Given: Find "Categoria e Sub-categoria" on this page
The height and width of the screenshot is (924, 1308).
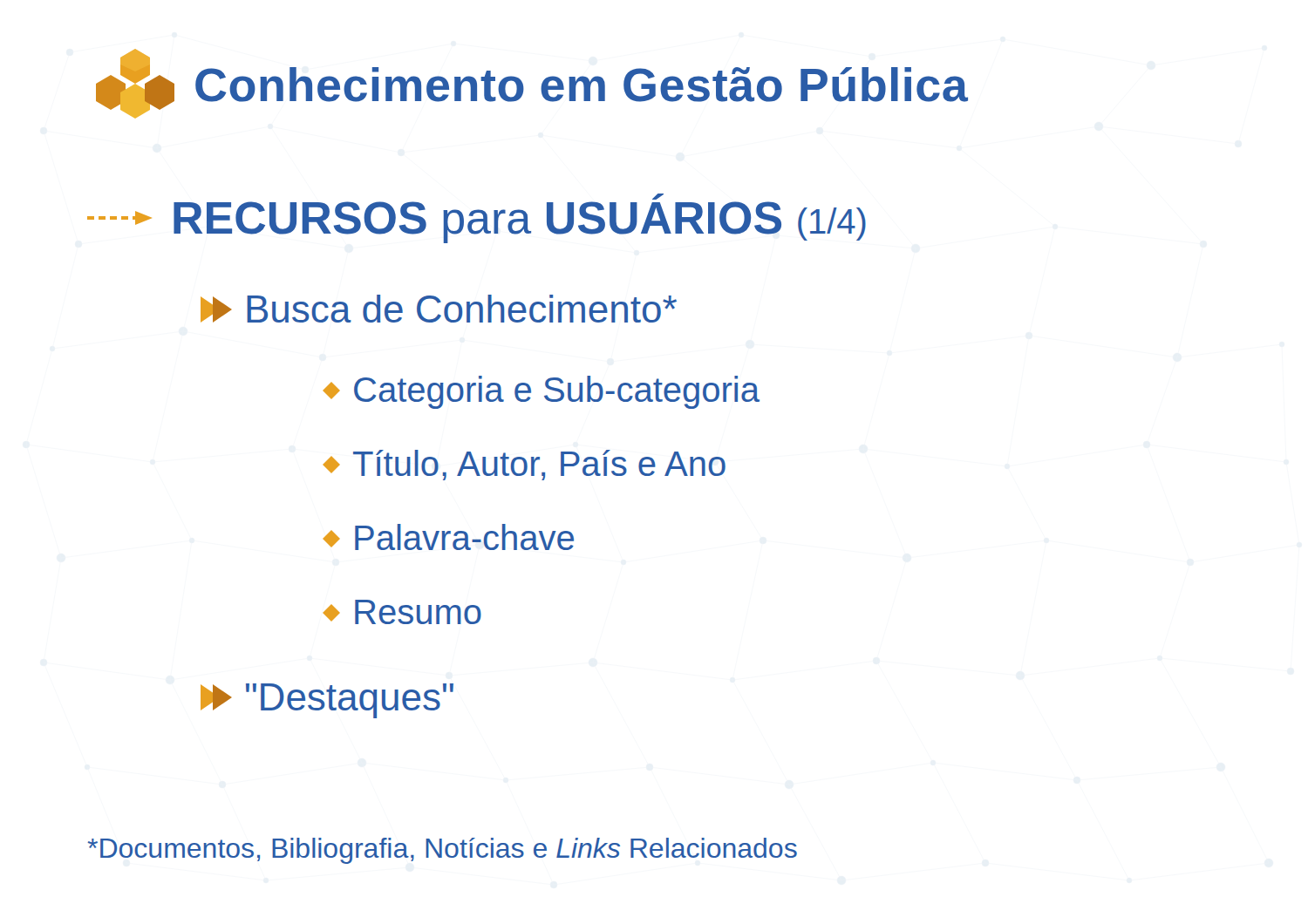Looking at the screenshot, I should coord(541,390).
